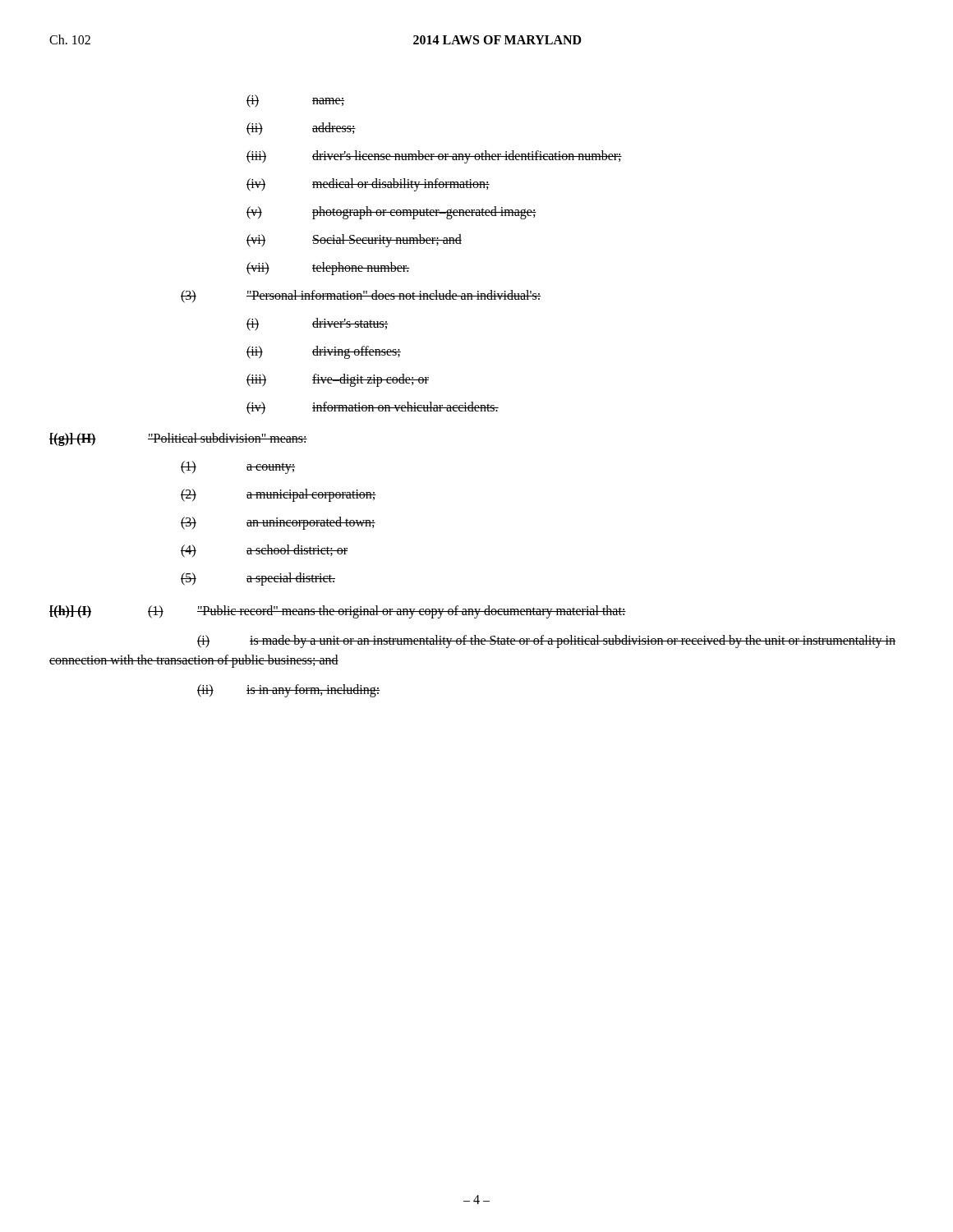The image size is (953, 1232).
Task: Click on the region starting "(iv) information on"
Action: [373, 408]
